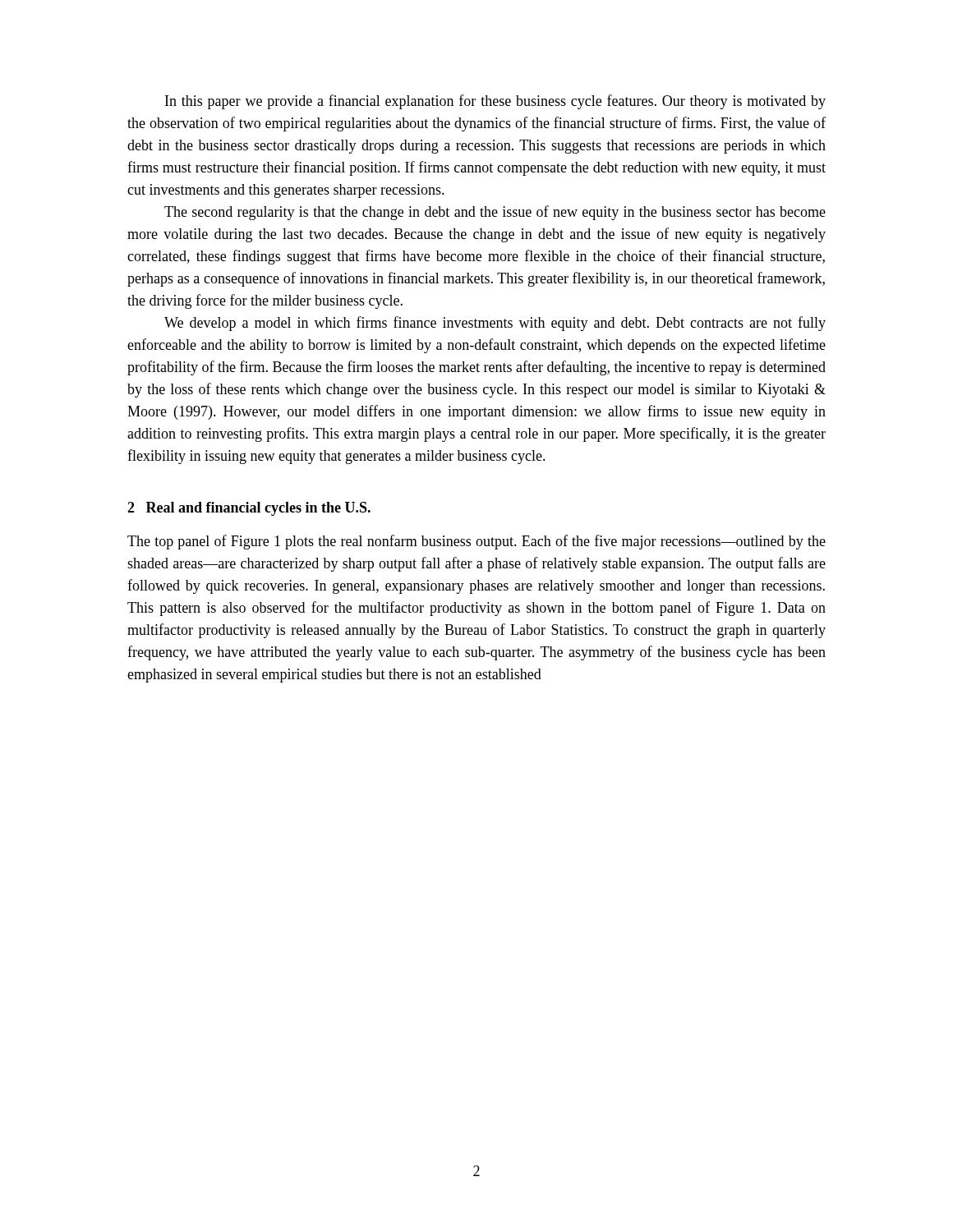The image size is (953, 1232).
Task: Find the text block with the text "The top panel of Figure 1 plots the"
Action: 476,608
